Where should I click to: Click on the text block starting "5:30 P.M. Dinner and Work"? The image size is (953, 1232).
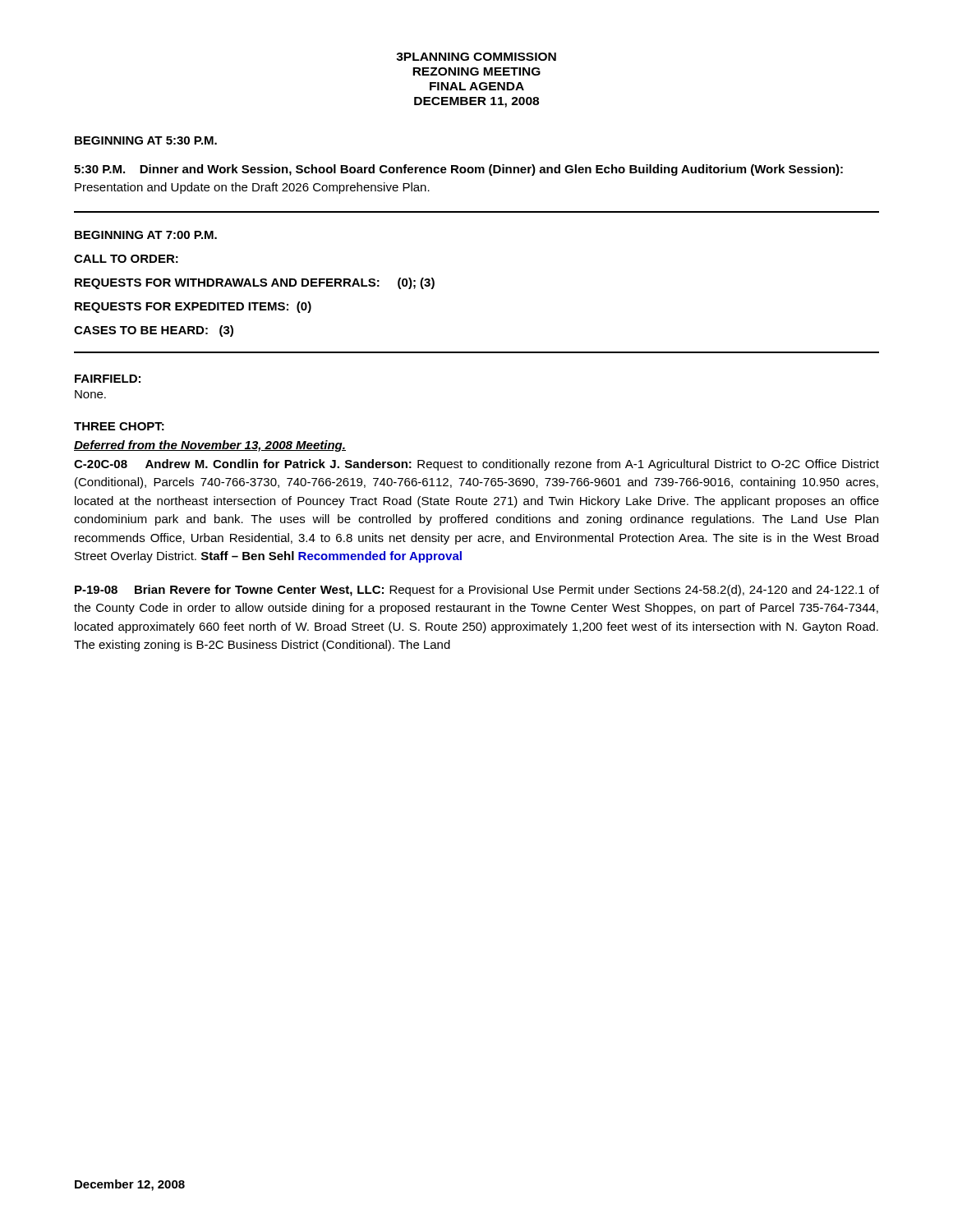[459, 178]
